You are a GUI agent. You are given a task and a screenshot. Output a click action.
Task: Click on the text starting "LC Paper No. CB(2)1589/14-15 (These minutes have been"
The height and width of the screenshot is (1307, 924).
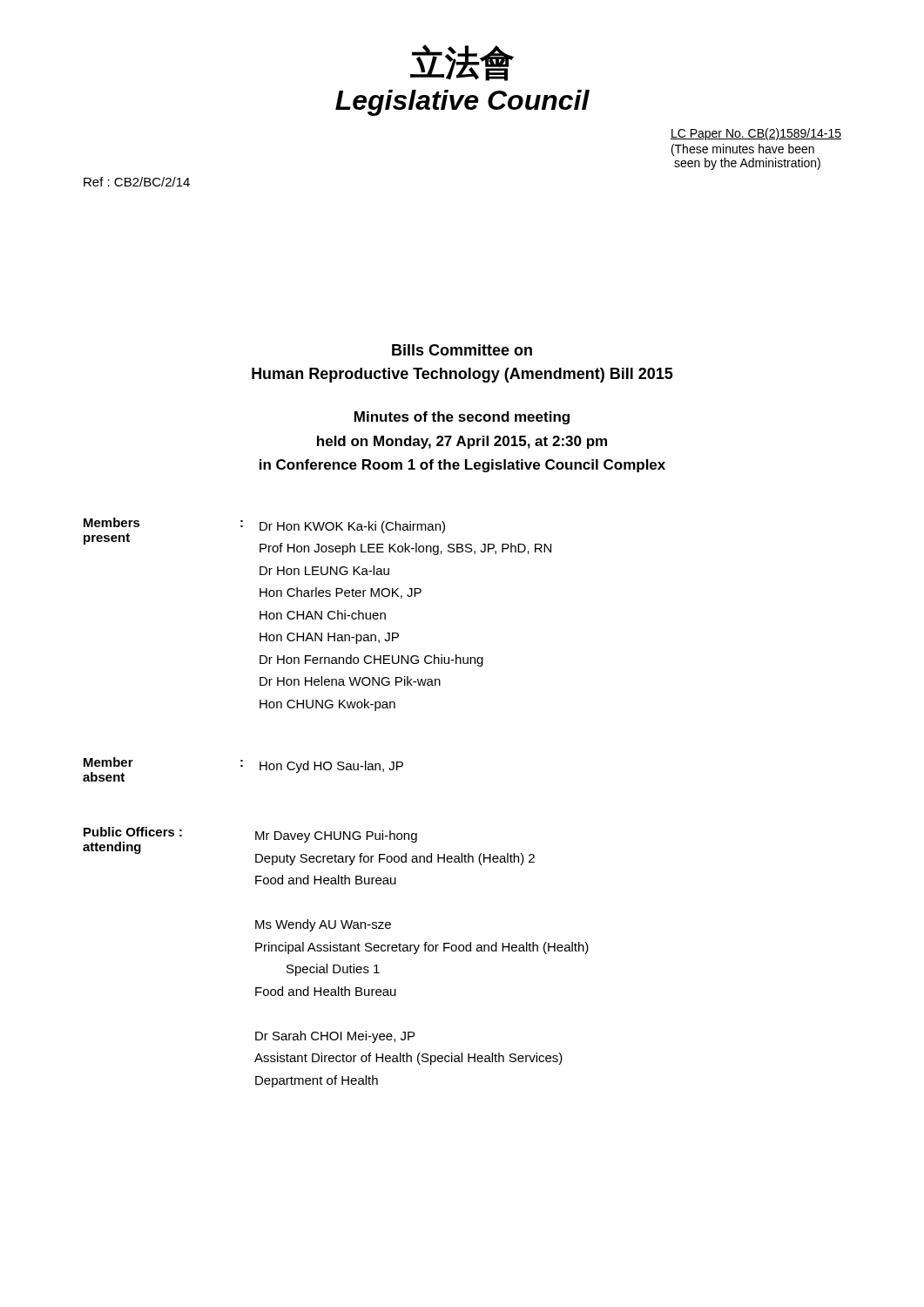[x=756, y=148]
